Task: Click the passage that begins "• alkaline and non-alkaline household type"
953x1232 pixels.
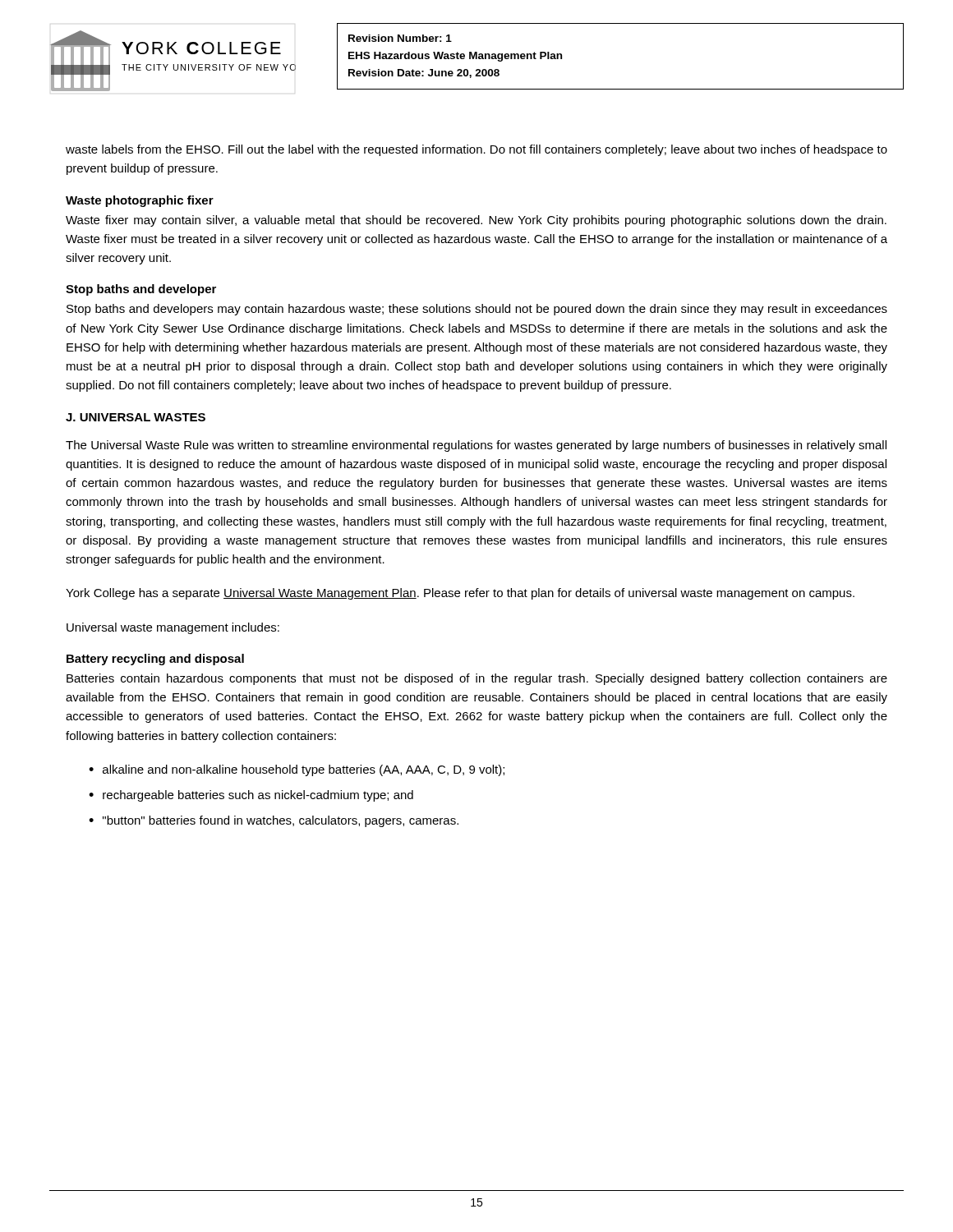Action: 297,770
